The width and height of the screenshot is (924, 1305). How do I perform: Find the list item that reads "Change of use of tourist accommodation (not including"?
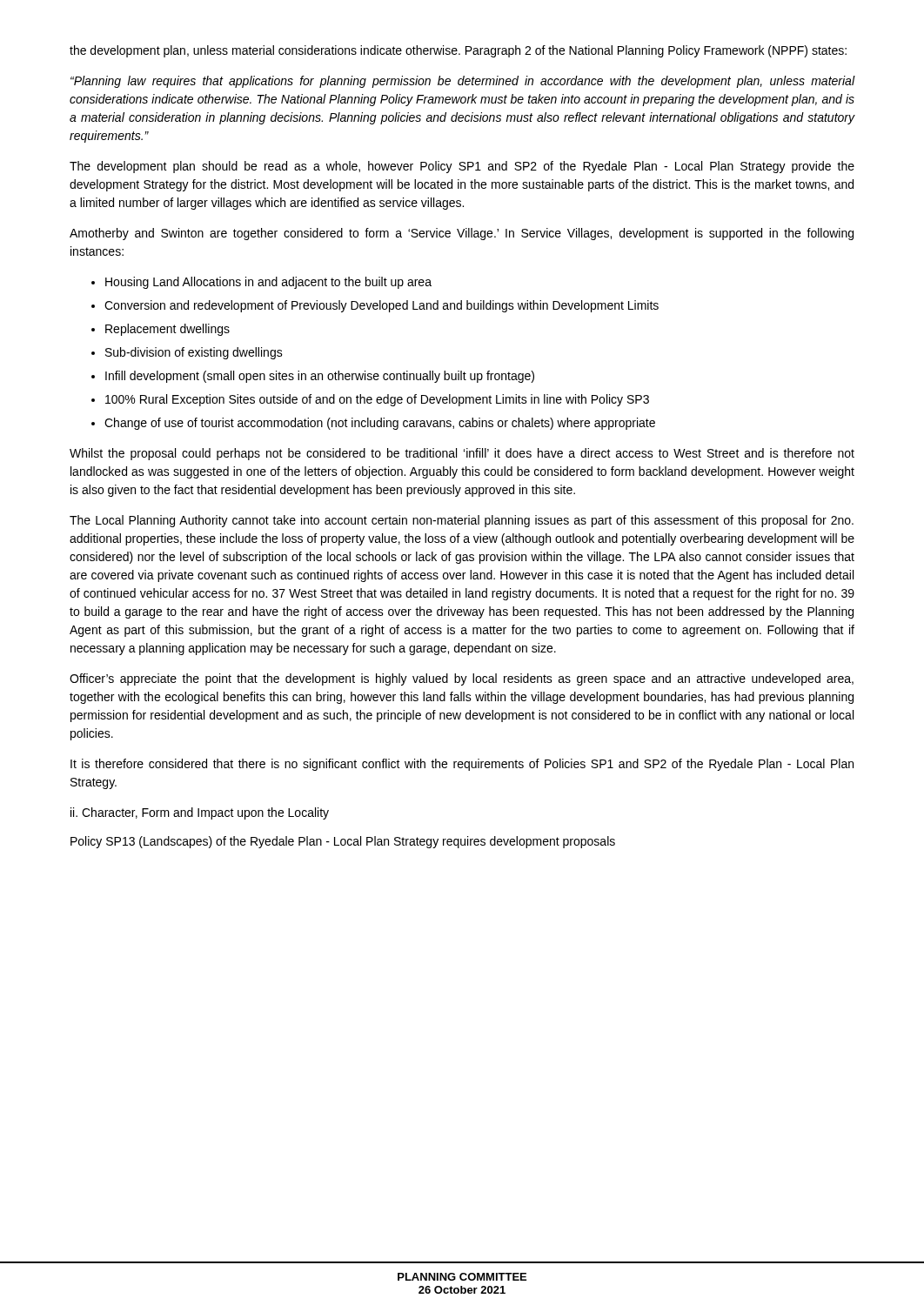[380, 423]
